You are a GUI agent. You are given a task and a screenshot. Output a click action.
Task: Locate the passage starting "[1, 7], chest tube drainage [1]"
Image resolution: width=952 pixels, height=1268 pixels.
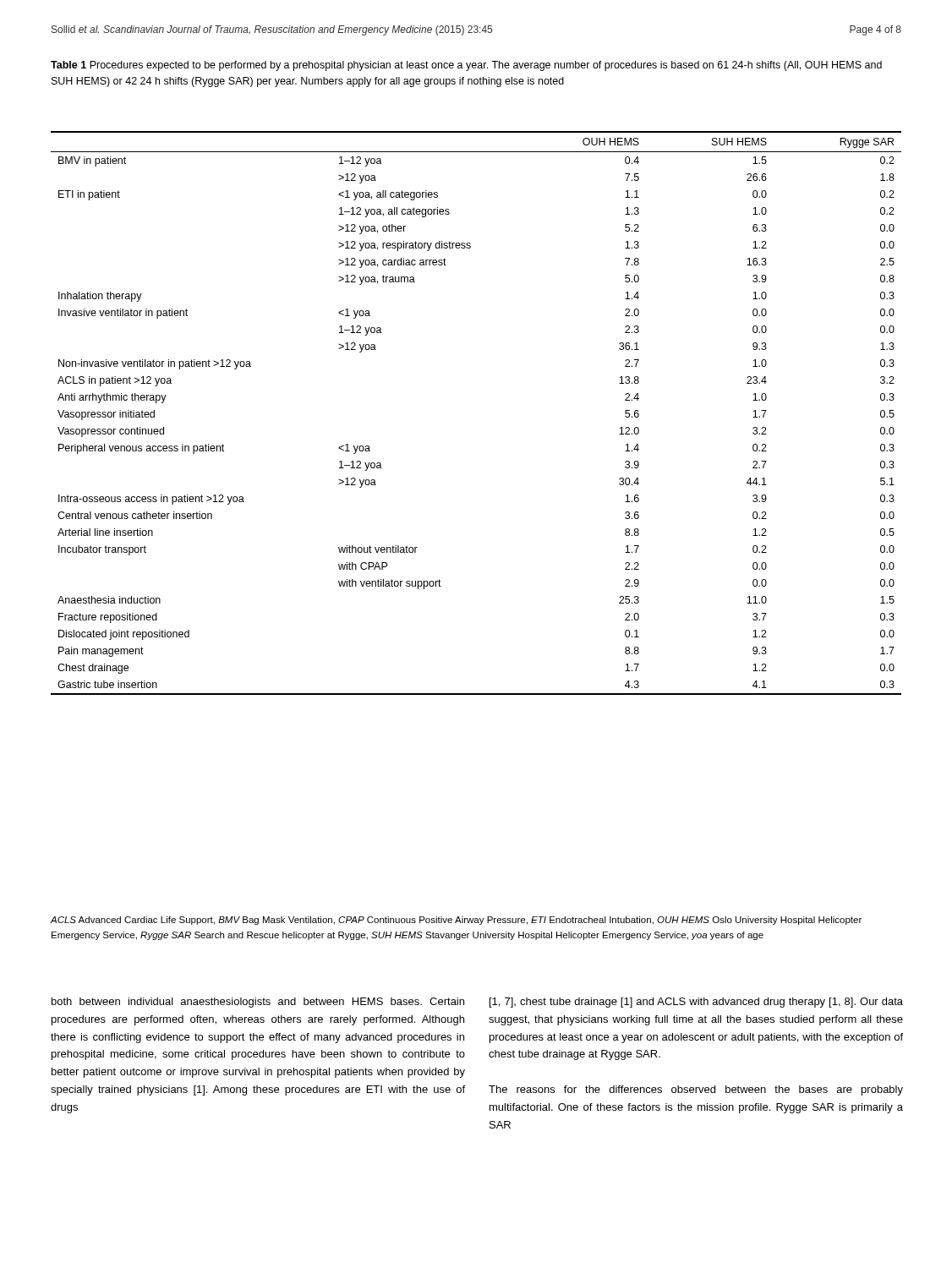point(696,1003)
